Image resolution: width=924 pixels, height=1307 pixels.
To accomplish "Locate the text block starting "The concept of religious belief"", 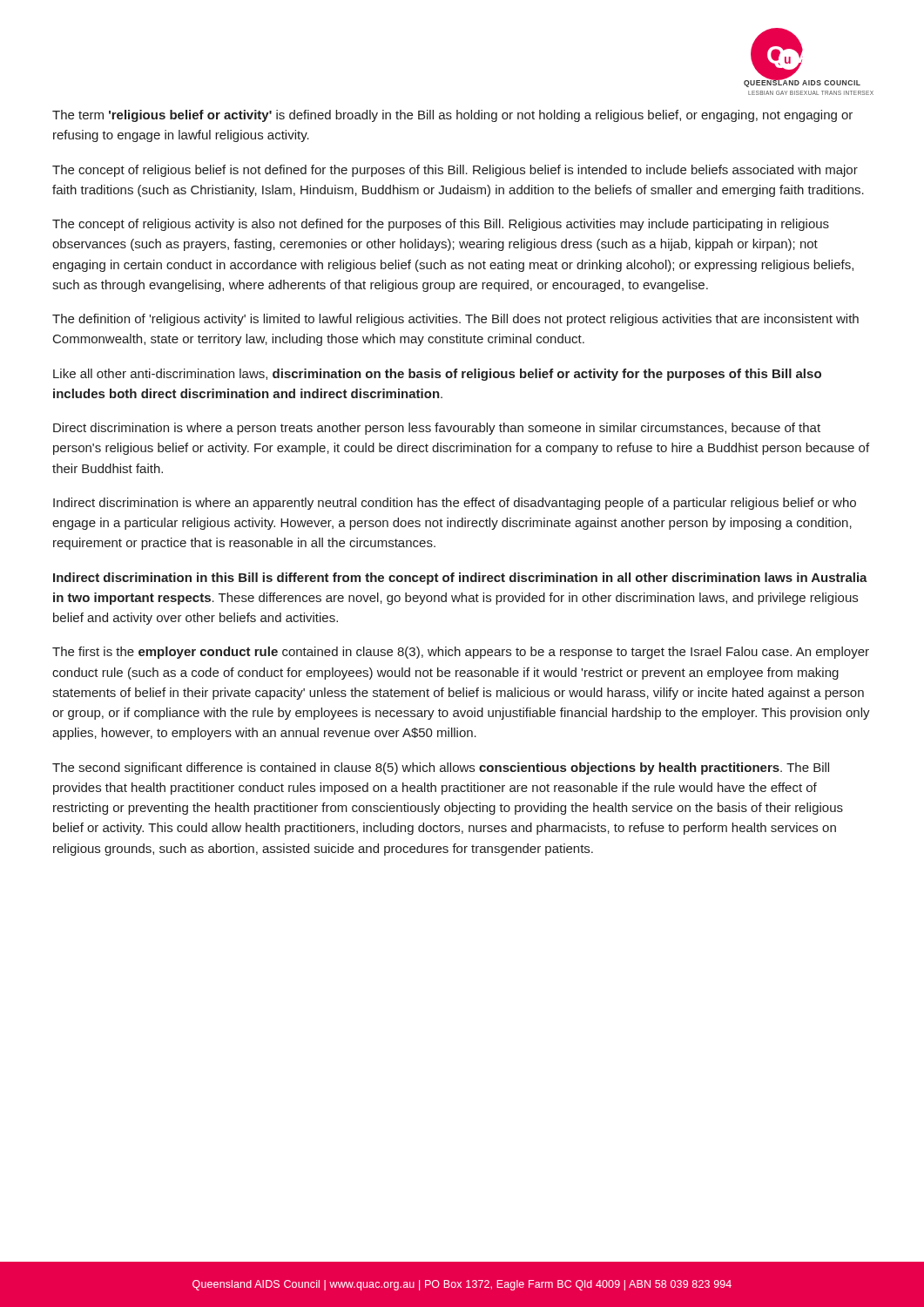I will (x=458, y=179).
